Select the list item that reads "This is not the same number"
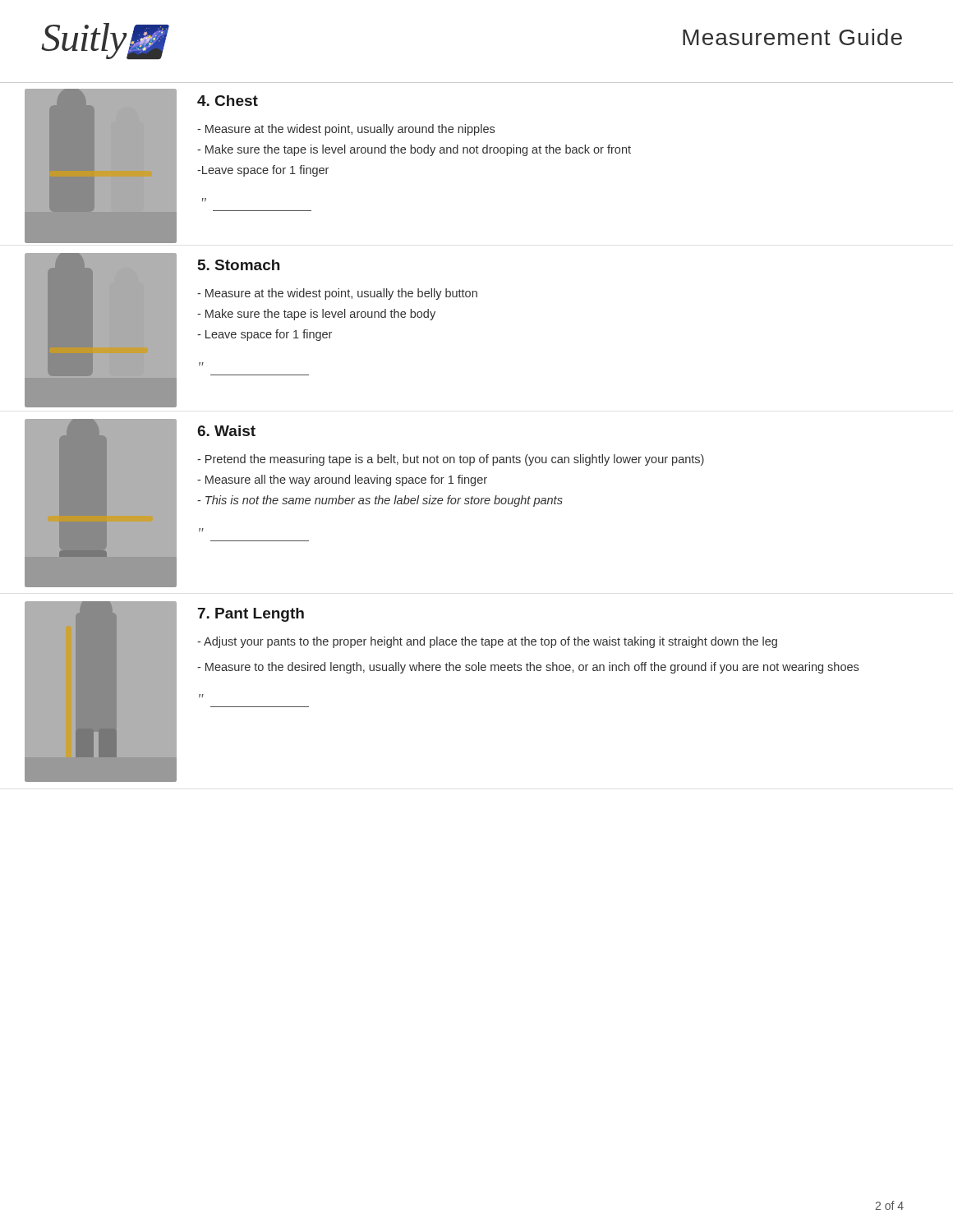 (380, 500)
